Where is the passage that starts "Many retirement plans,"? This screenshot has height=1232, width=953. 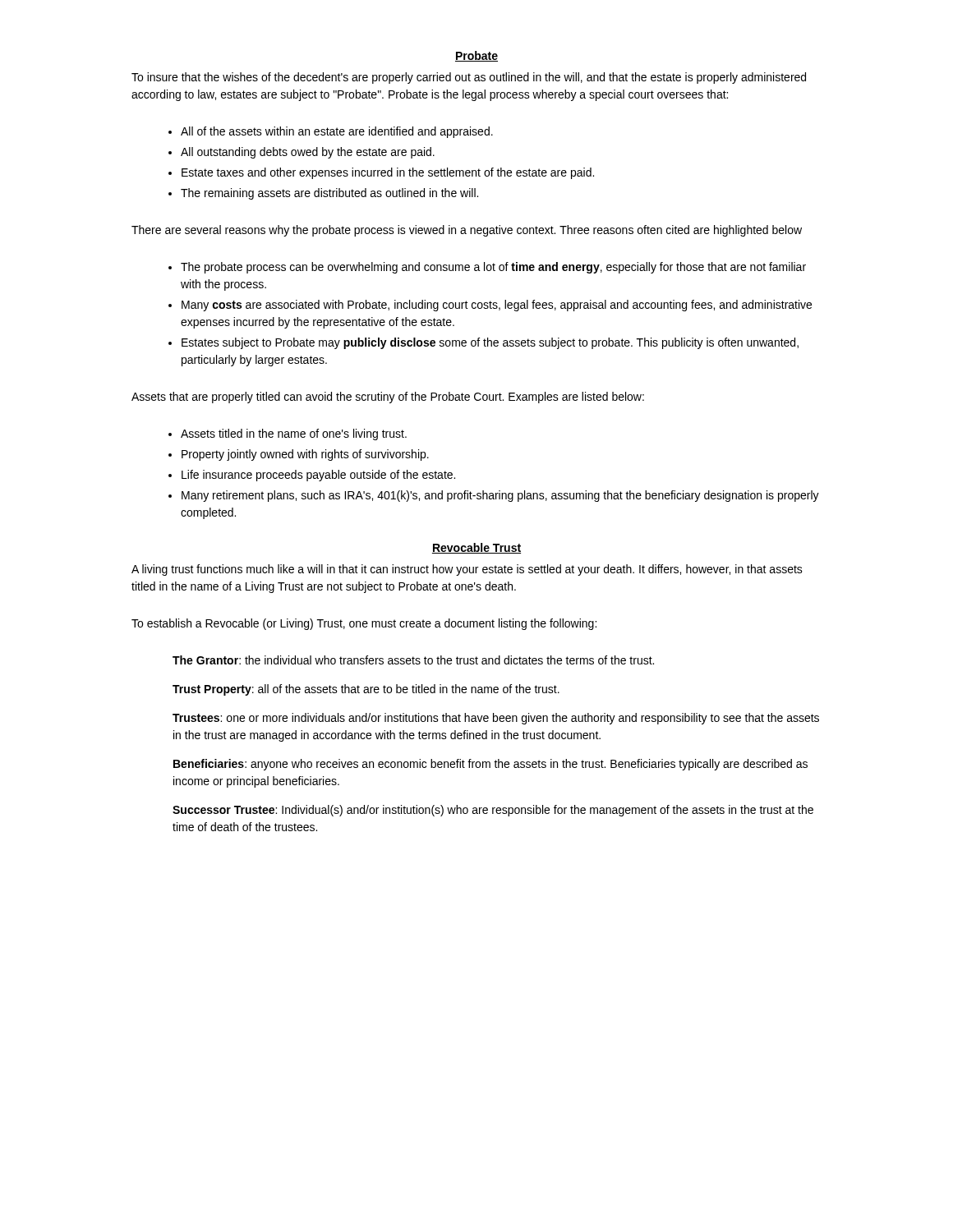pyautogui.click(x=500, y=504)
